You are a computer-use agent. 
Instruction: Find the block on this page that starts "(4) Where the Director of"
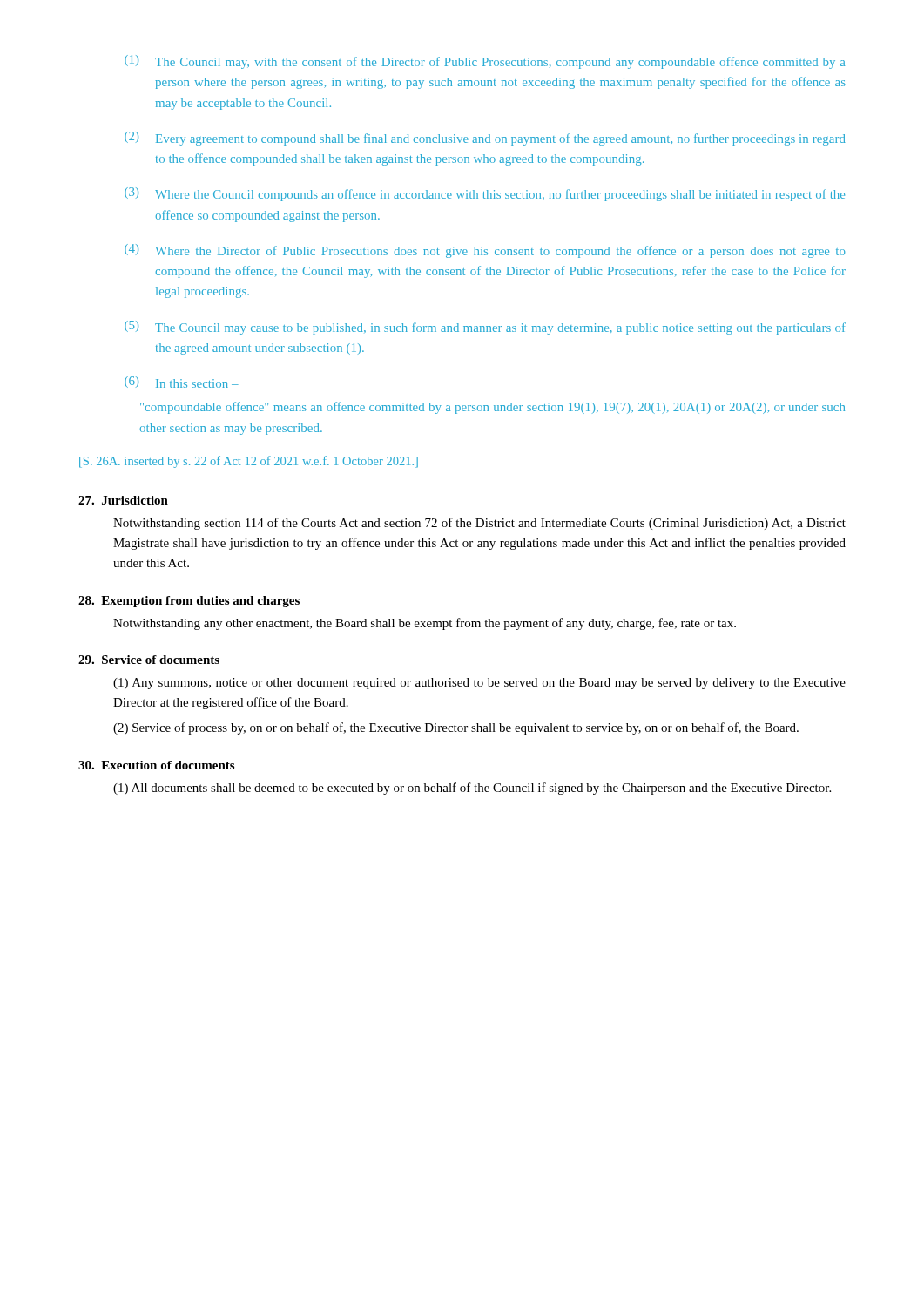tap(462, 272)
